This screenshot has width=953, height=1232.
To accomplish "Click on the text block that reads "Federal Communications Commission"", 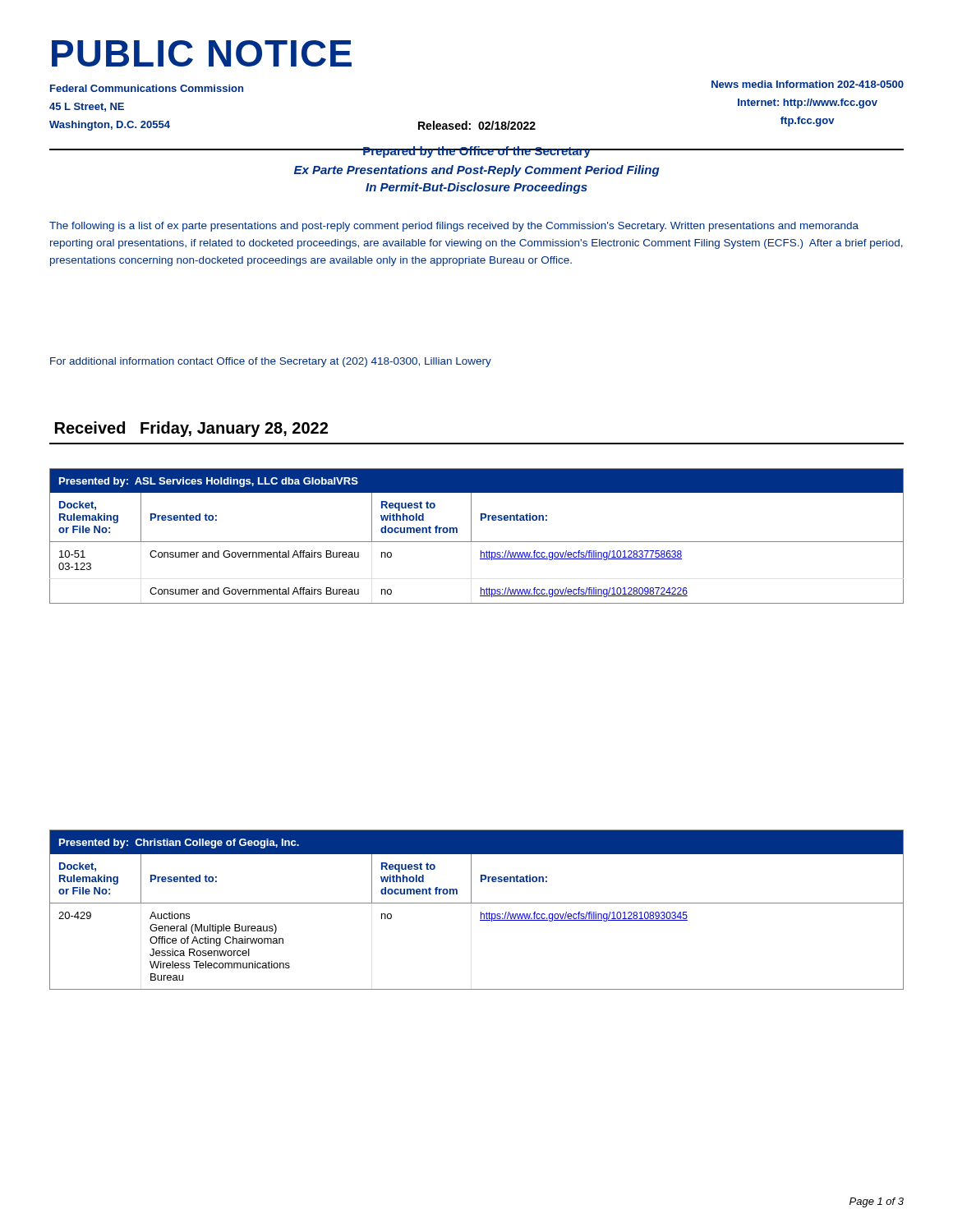I will 147,88.
